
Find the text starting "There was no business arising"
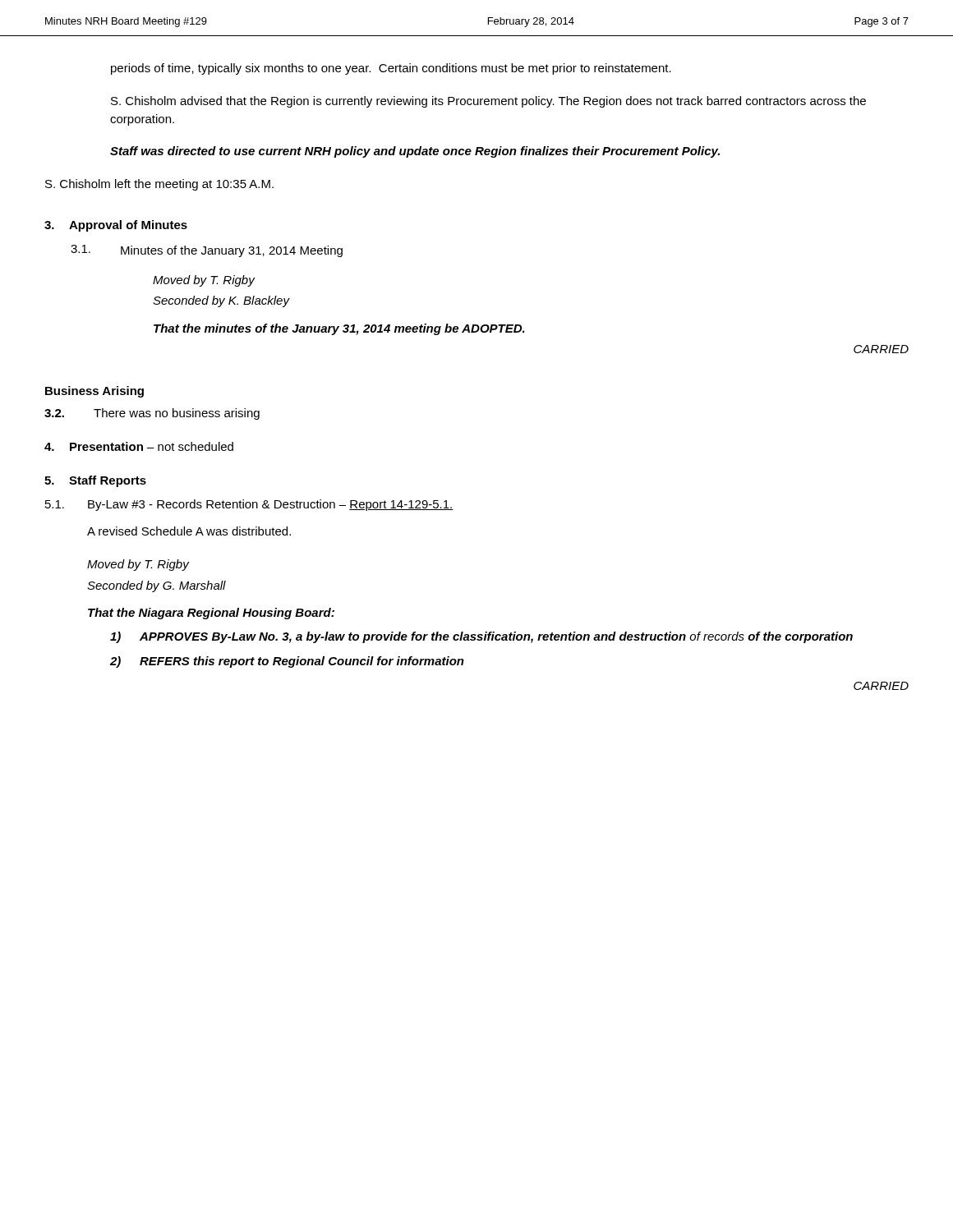pyautogui.click(x=177, y=413)
